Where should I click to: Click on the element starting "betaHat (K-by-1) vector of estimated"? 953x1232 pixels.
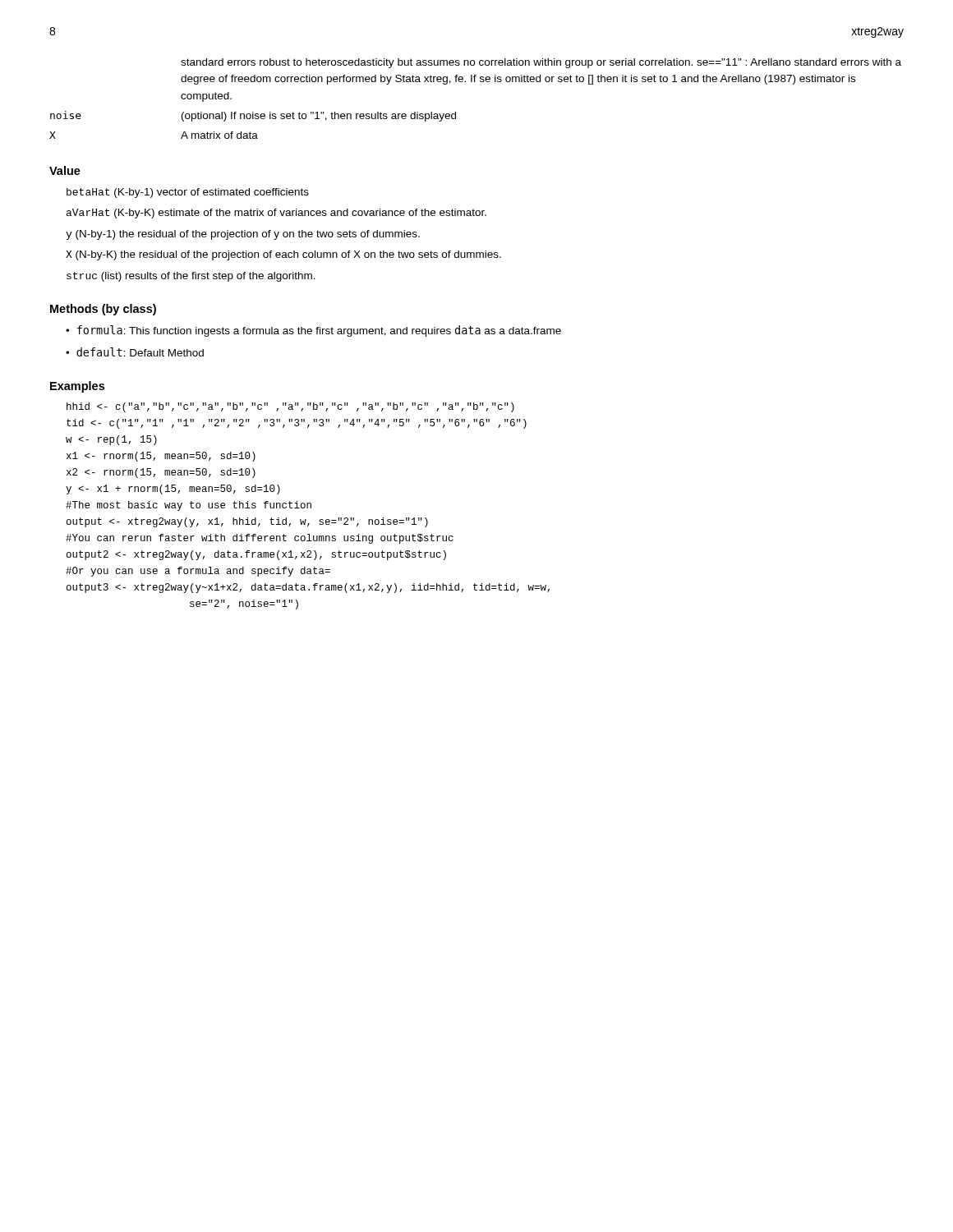point(187,192)
